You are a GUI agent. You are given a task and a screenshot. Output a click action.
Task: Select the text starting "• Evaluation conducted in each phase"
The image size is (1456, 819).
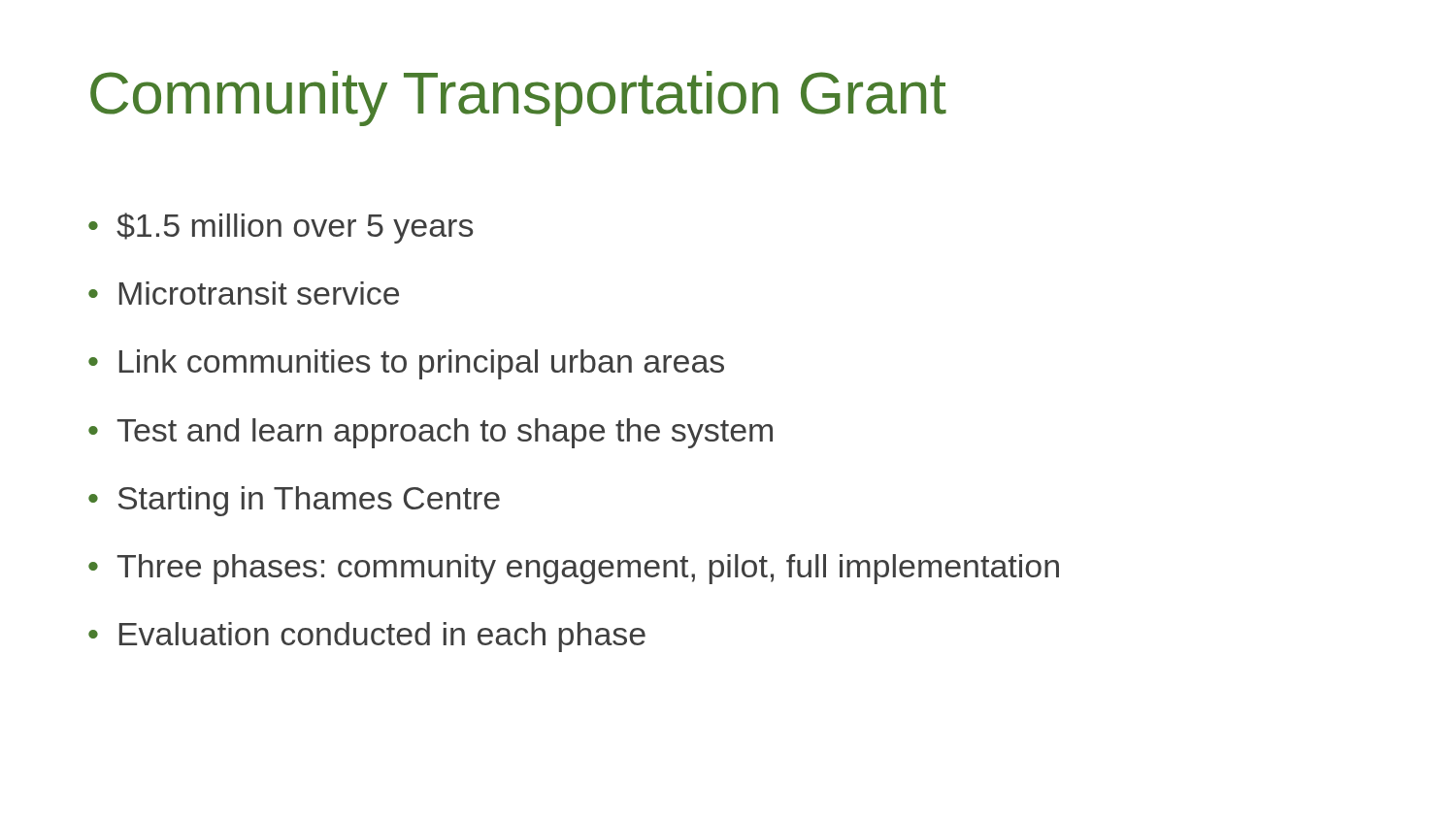[367, 634]
